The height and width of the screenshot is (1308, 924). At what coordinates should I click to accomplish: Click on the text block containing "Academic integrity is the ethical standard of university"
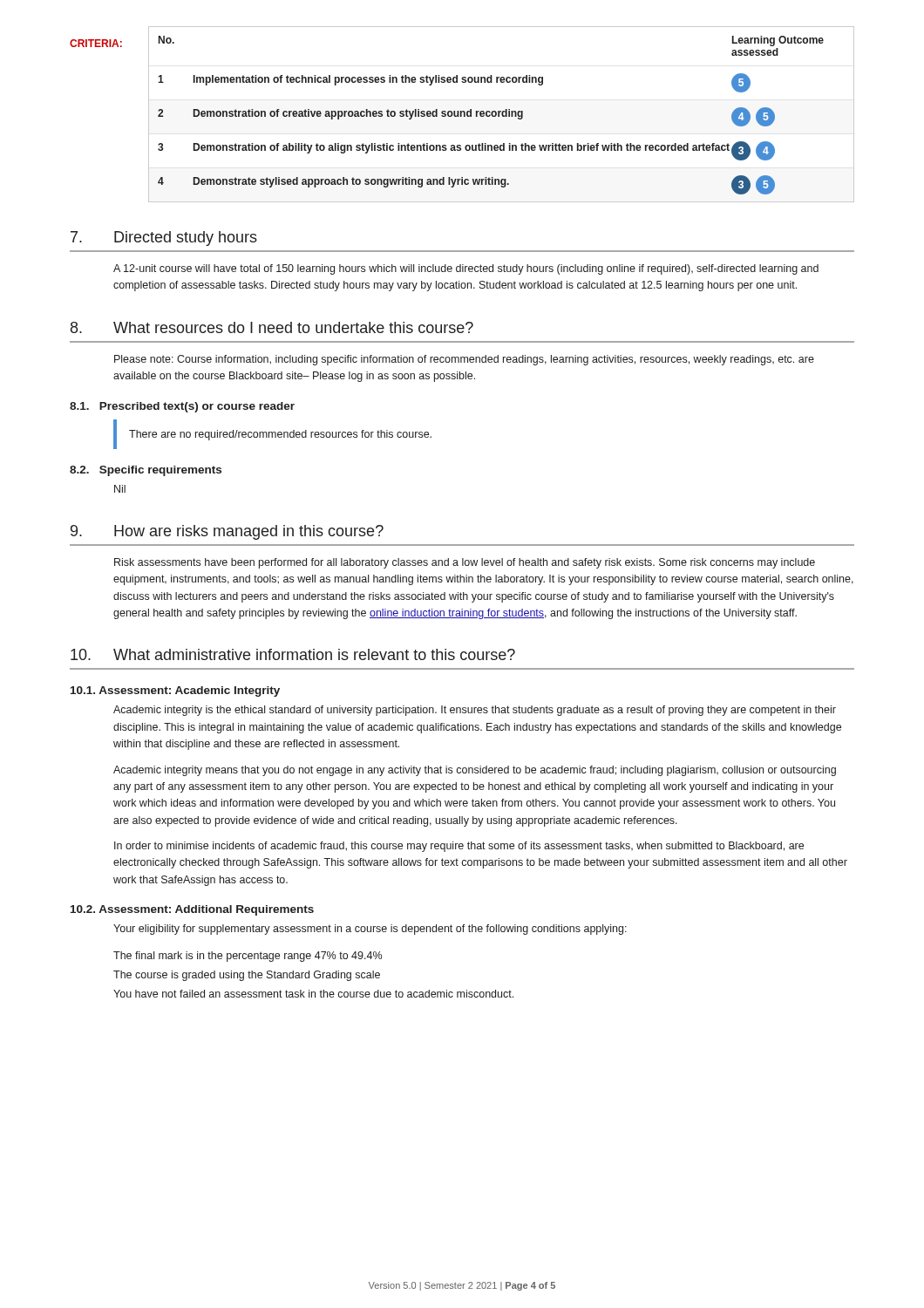coord(478,727)
